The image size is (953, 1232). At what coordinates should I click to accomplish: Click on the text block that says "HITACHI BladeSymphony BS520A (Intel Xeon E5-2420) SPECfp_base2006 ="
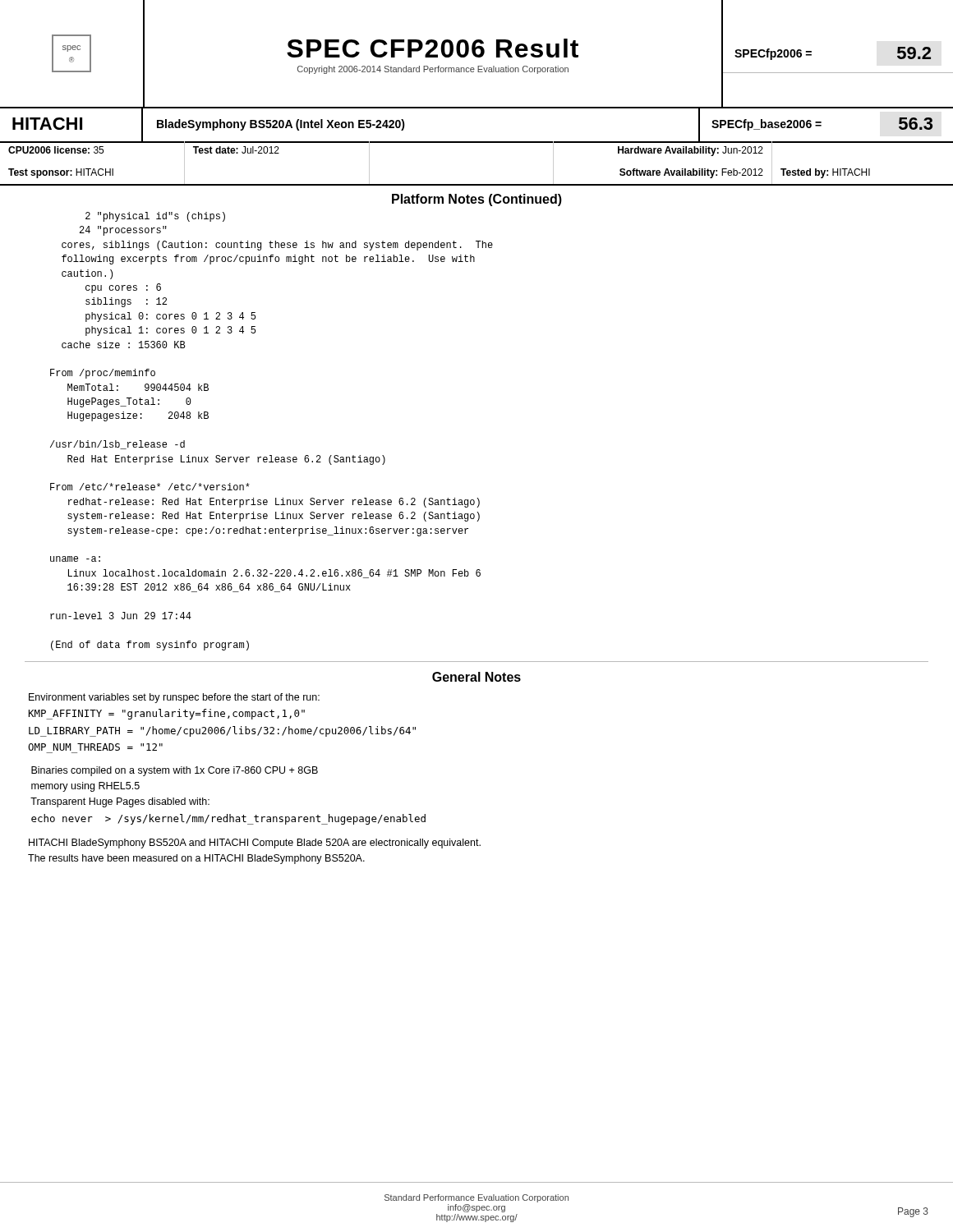pyautogui.click(x=476, y=124)
